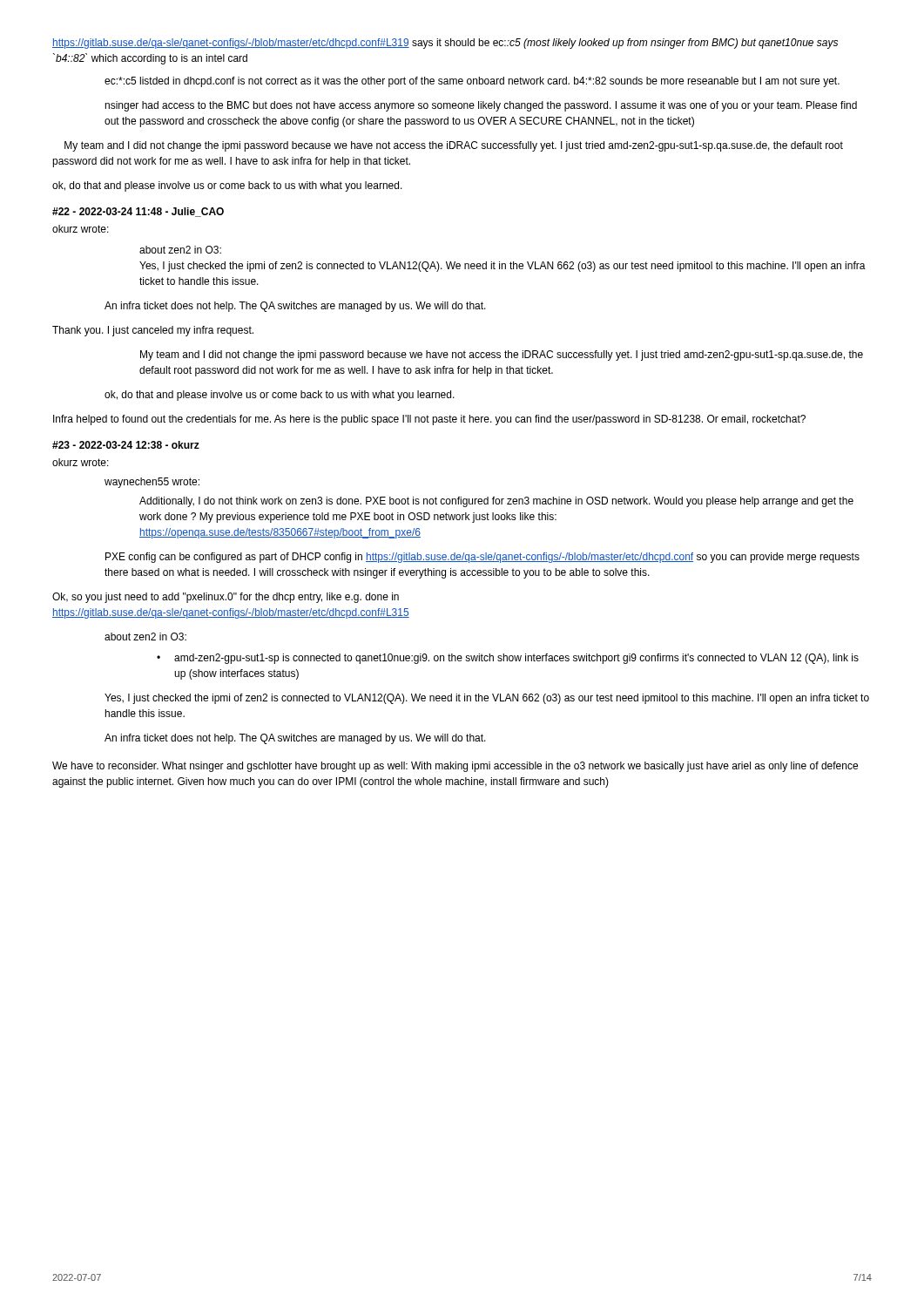Viewport: 924px width, 1307px height.
Task: Click on the text starting "#22 - 2022-03-24 11:48"
Action: pyautogui.click(x=138, y=212)
